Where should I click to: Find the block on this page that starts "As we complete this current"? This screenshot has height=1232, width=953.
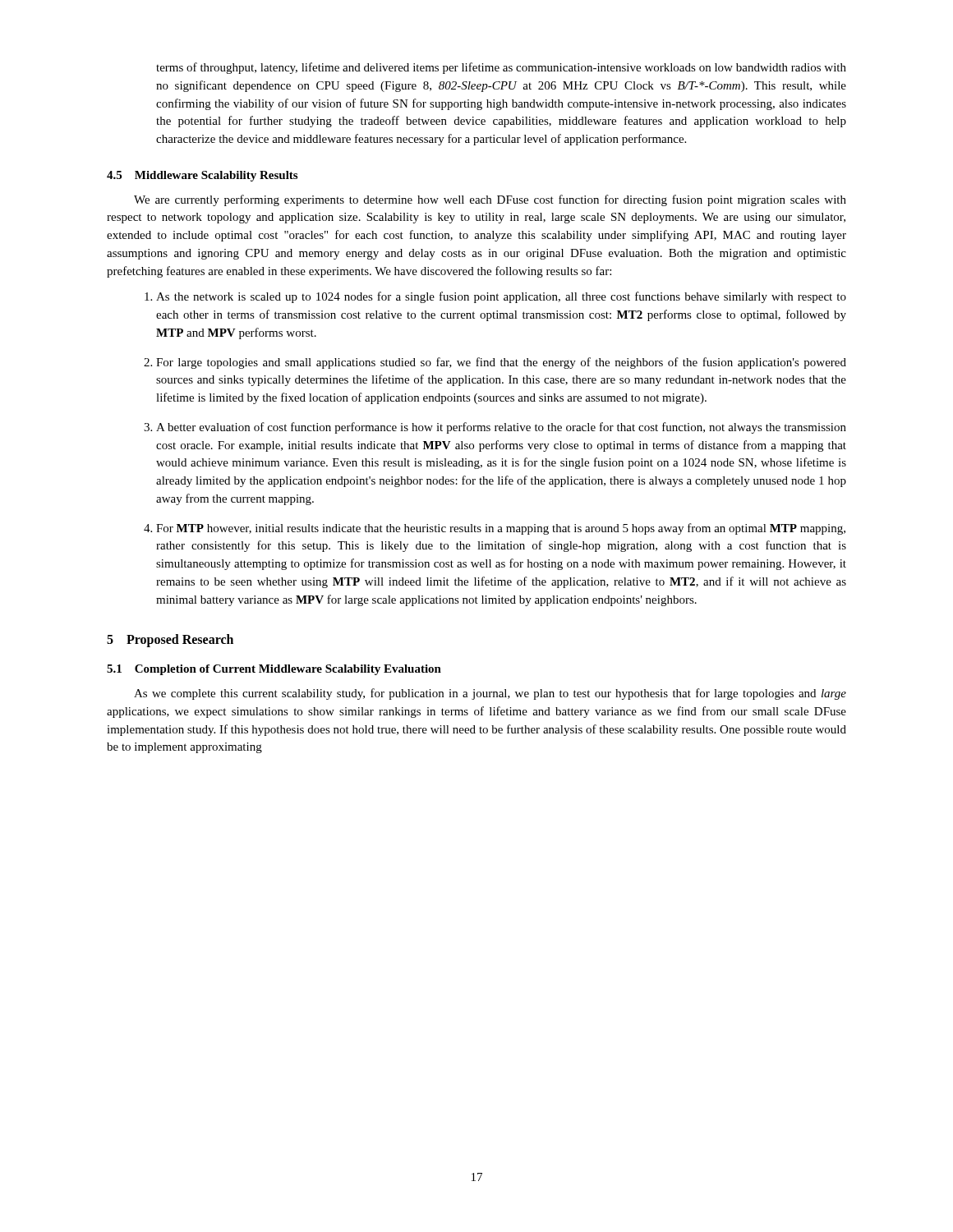(x=476, y=720)
